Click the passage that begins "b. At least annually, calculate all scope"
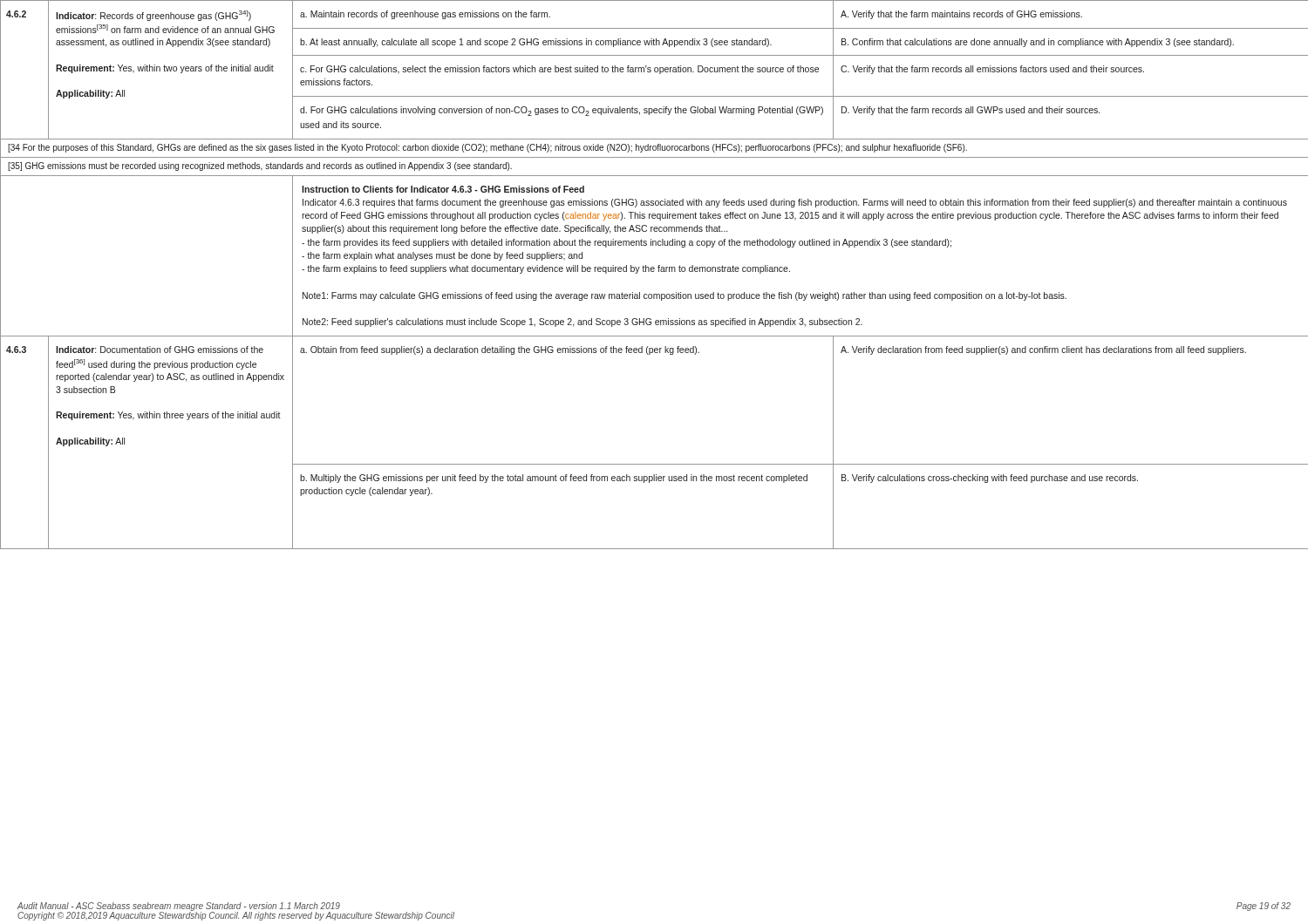This screenshot has width=1308, height=924. click(x=536, y=42)
